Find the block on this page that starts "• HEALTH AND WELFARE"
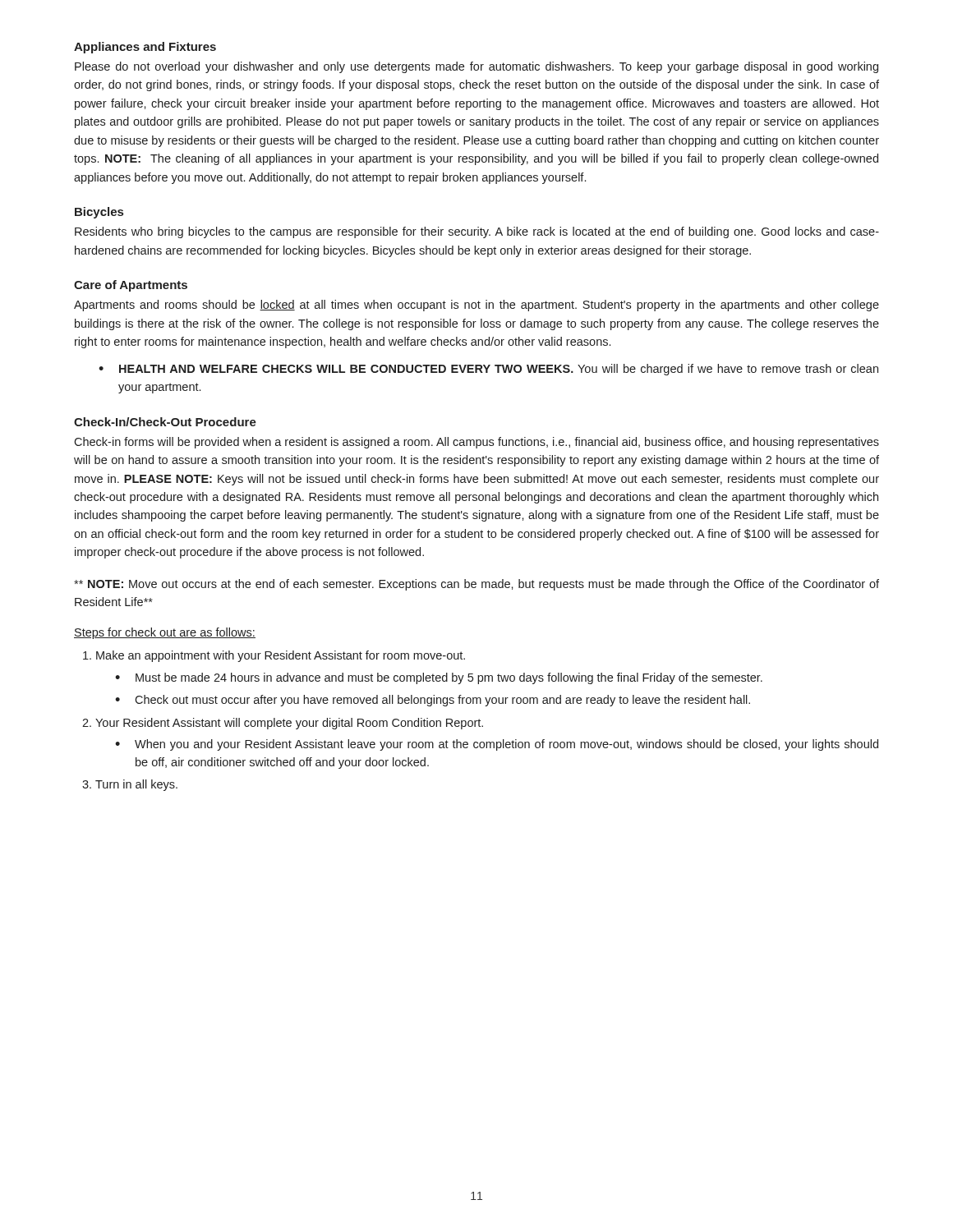 [489, 378]
